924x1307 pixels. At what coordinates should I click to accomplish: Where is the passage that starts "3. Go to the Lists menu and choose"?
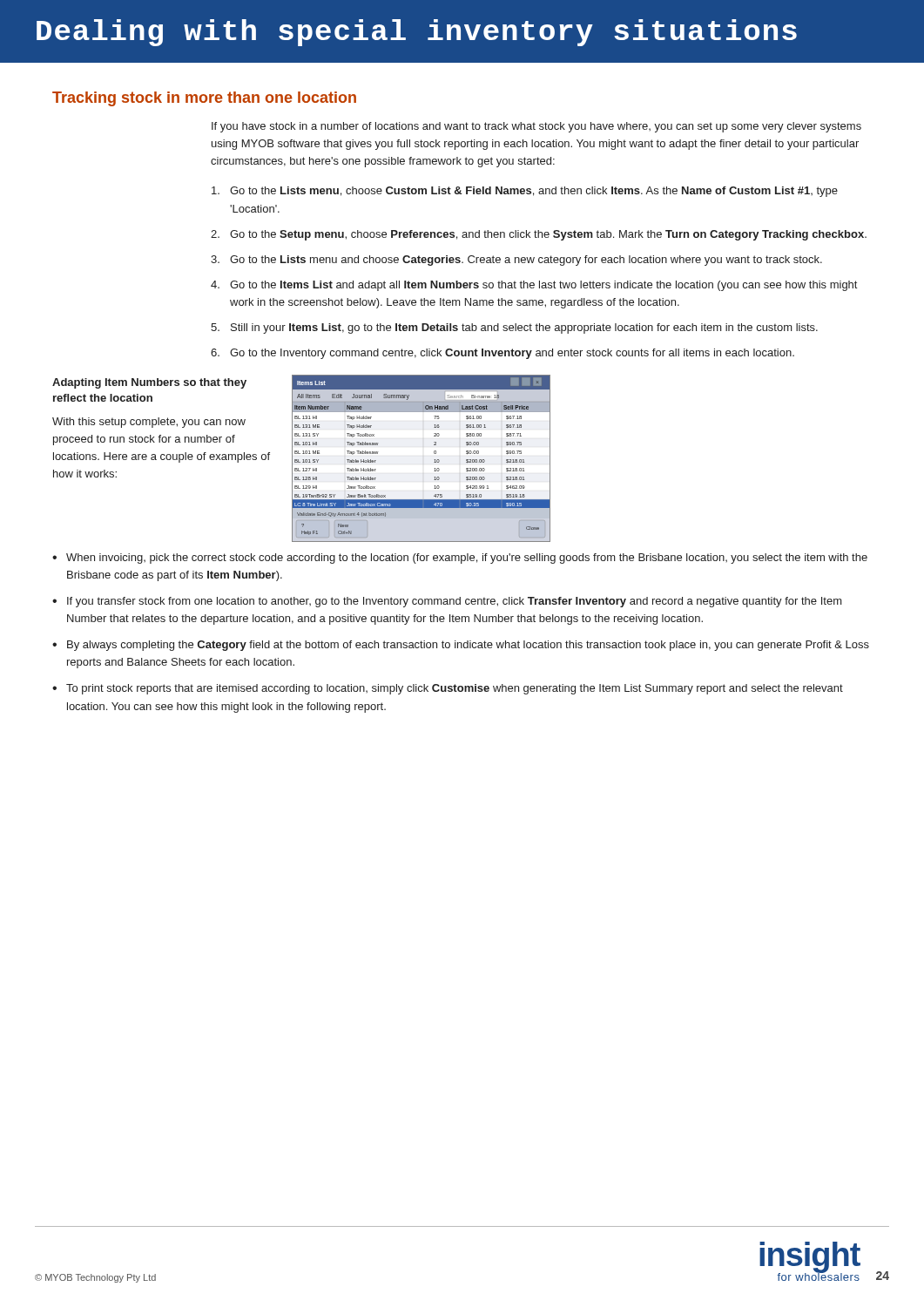point(517,260)
